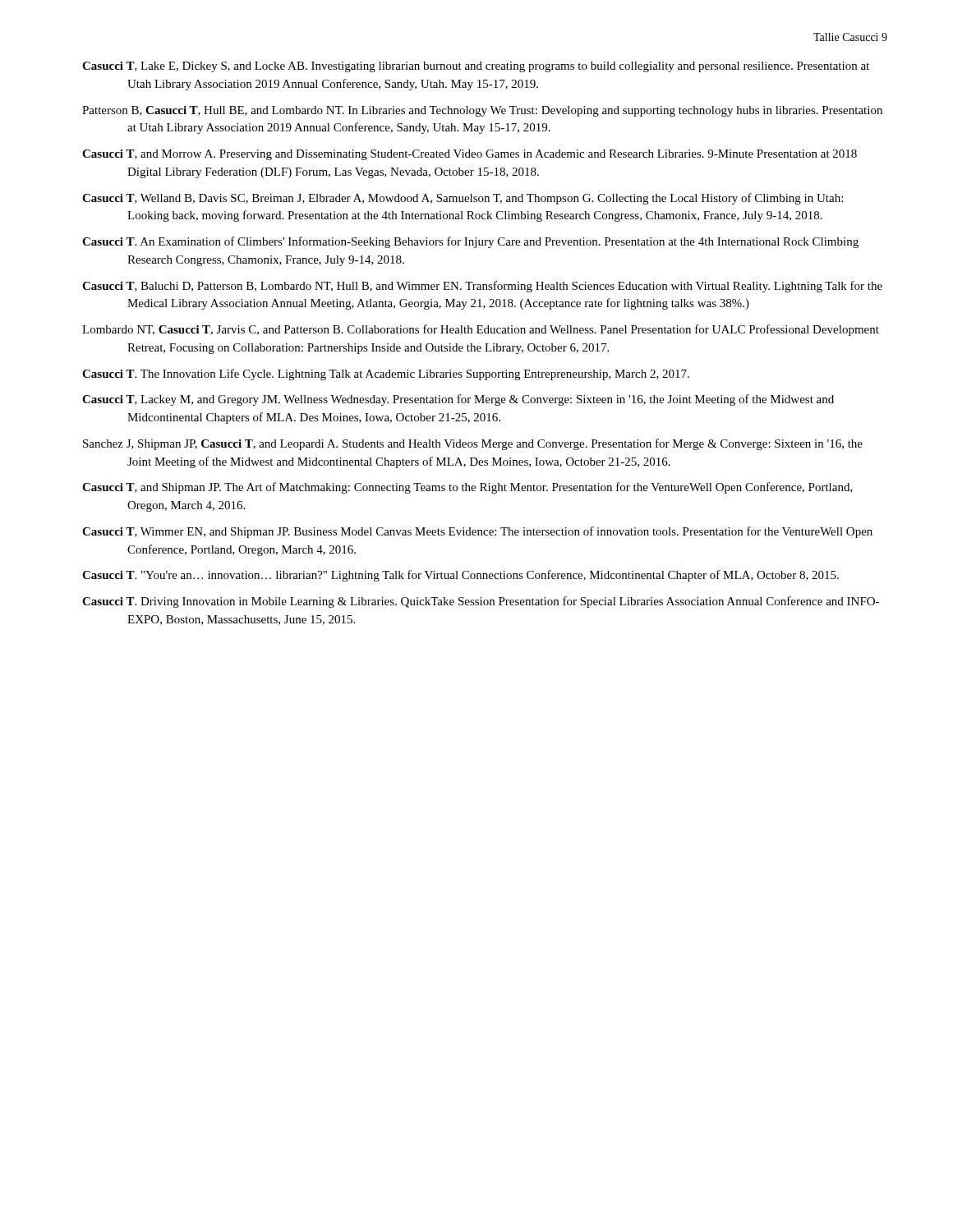
Task: Where is the passage that starts "Casucci T, Lackey M, and Gregory"?
Action: 458,408
